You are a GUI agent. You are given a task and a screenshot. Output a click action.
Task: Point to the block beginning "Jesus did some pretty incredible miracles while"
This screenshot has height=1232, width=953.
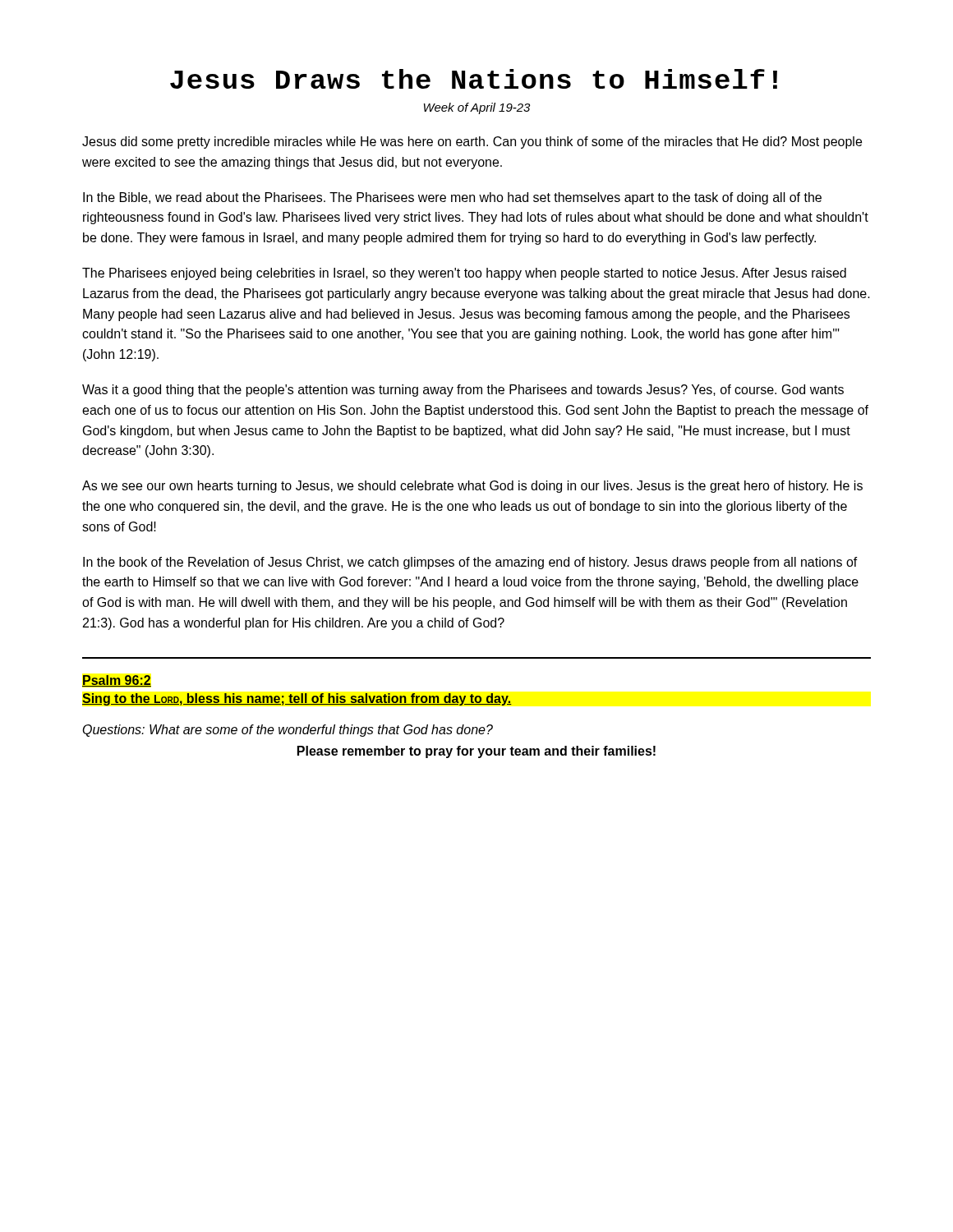472,152
